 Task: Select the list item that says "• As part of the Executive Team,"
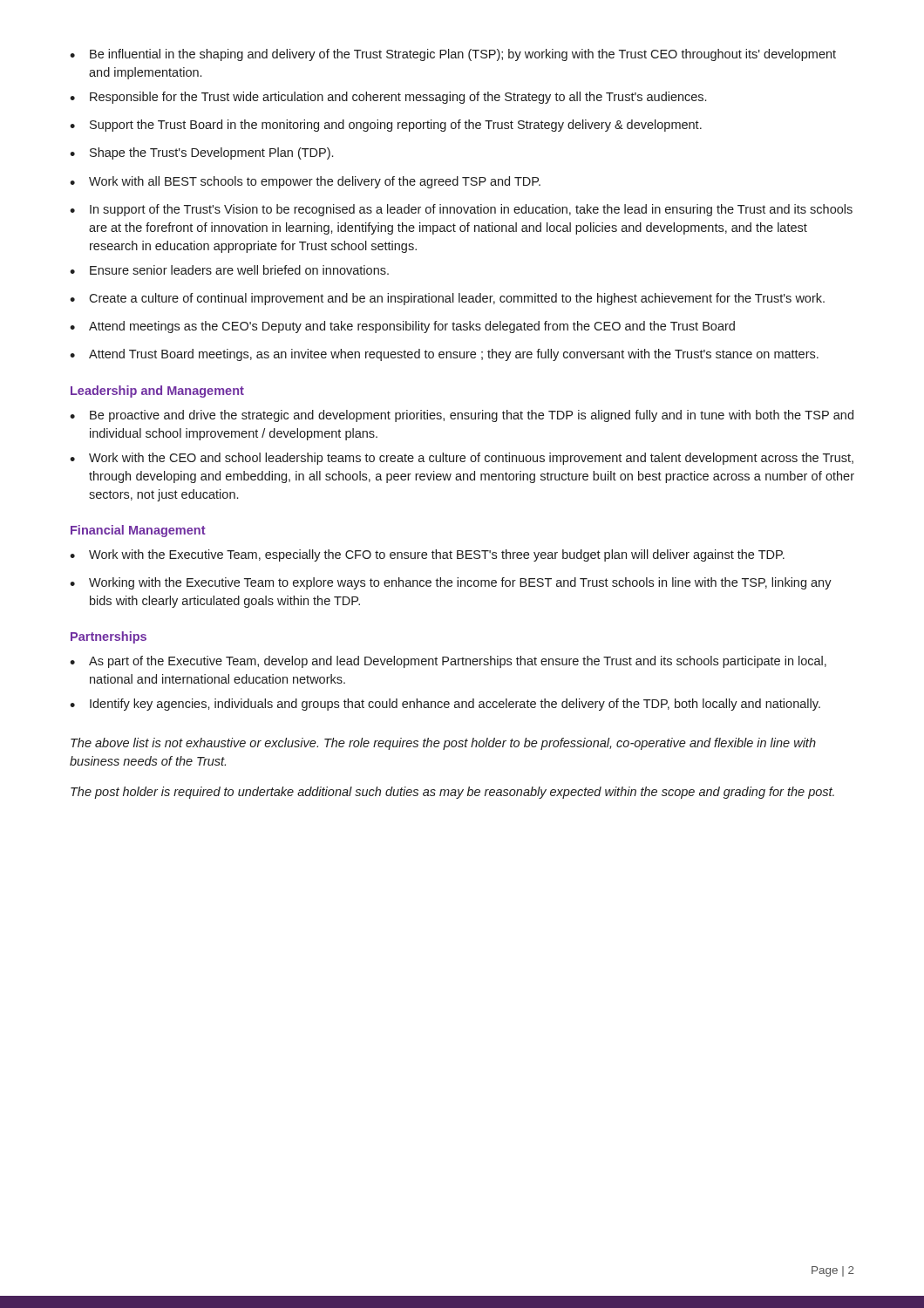pyautogui.click(x=462, y=670)
